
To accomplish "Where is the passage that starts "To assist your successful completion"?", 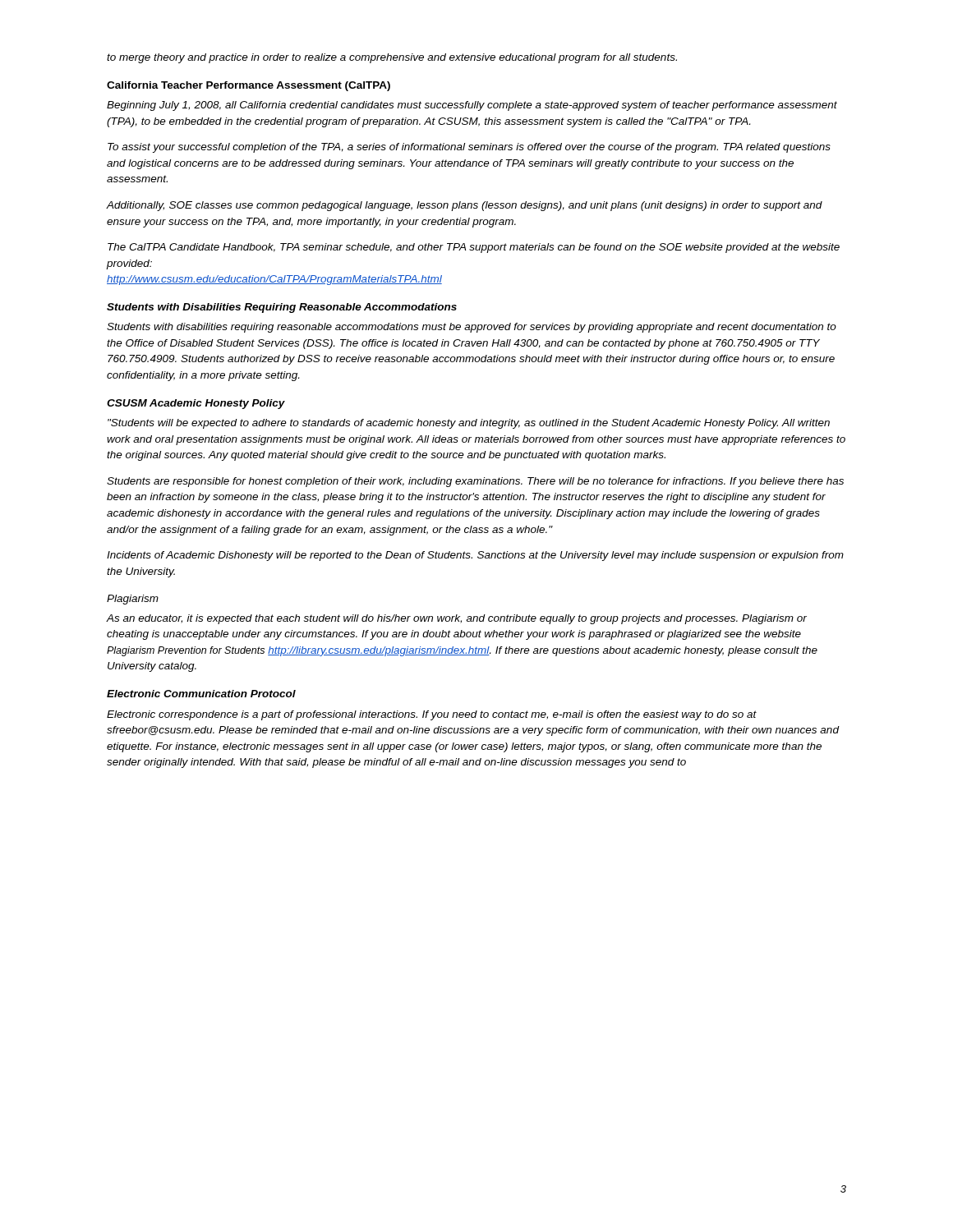I will coord(476,163).
